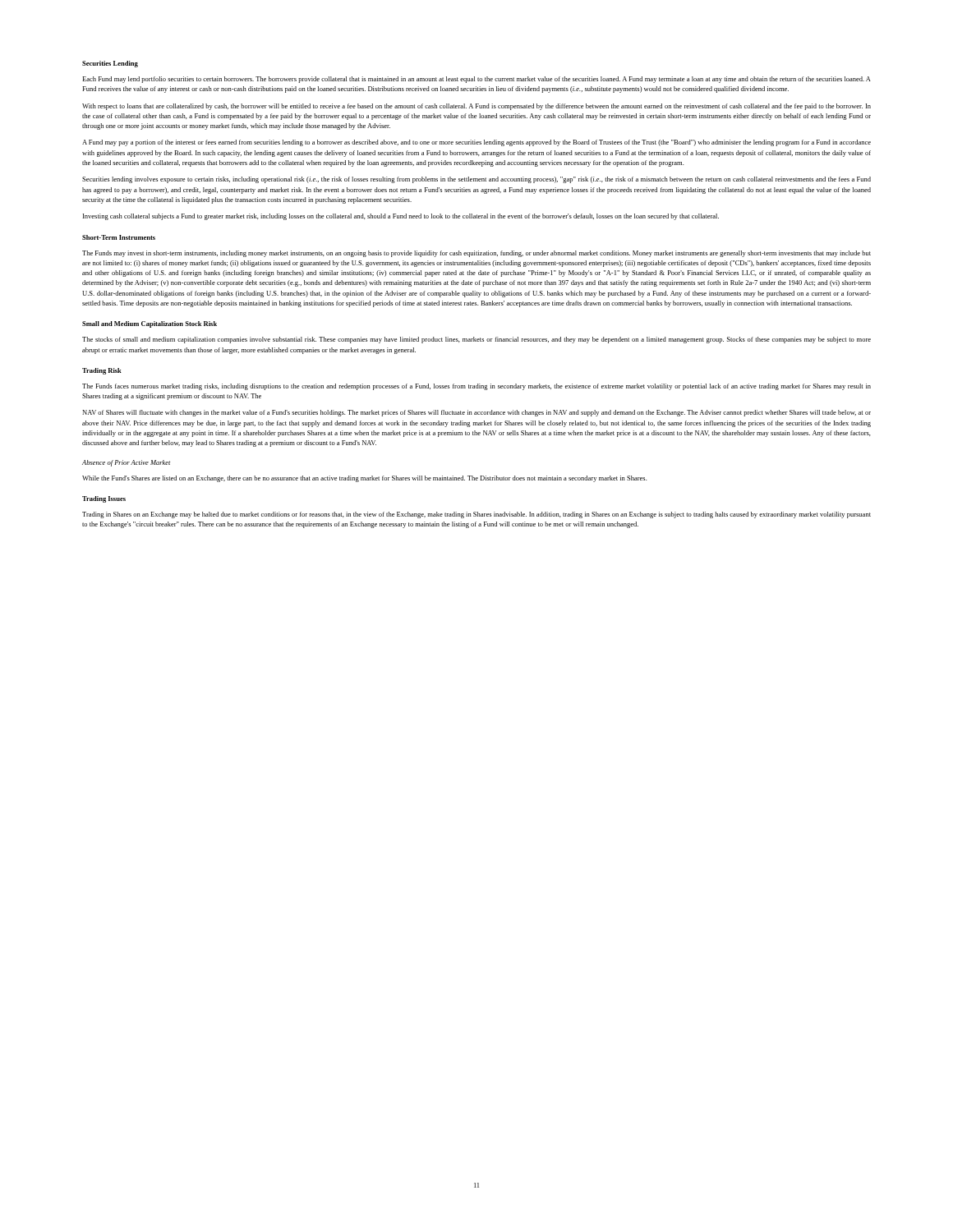Point to the block beginning "Trading in Shares on an Exchange may be"
The height and width of the screenshot is (1232, 953).
(x=476, y=519)
